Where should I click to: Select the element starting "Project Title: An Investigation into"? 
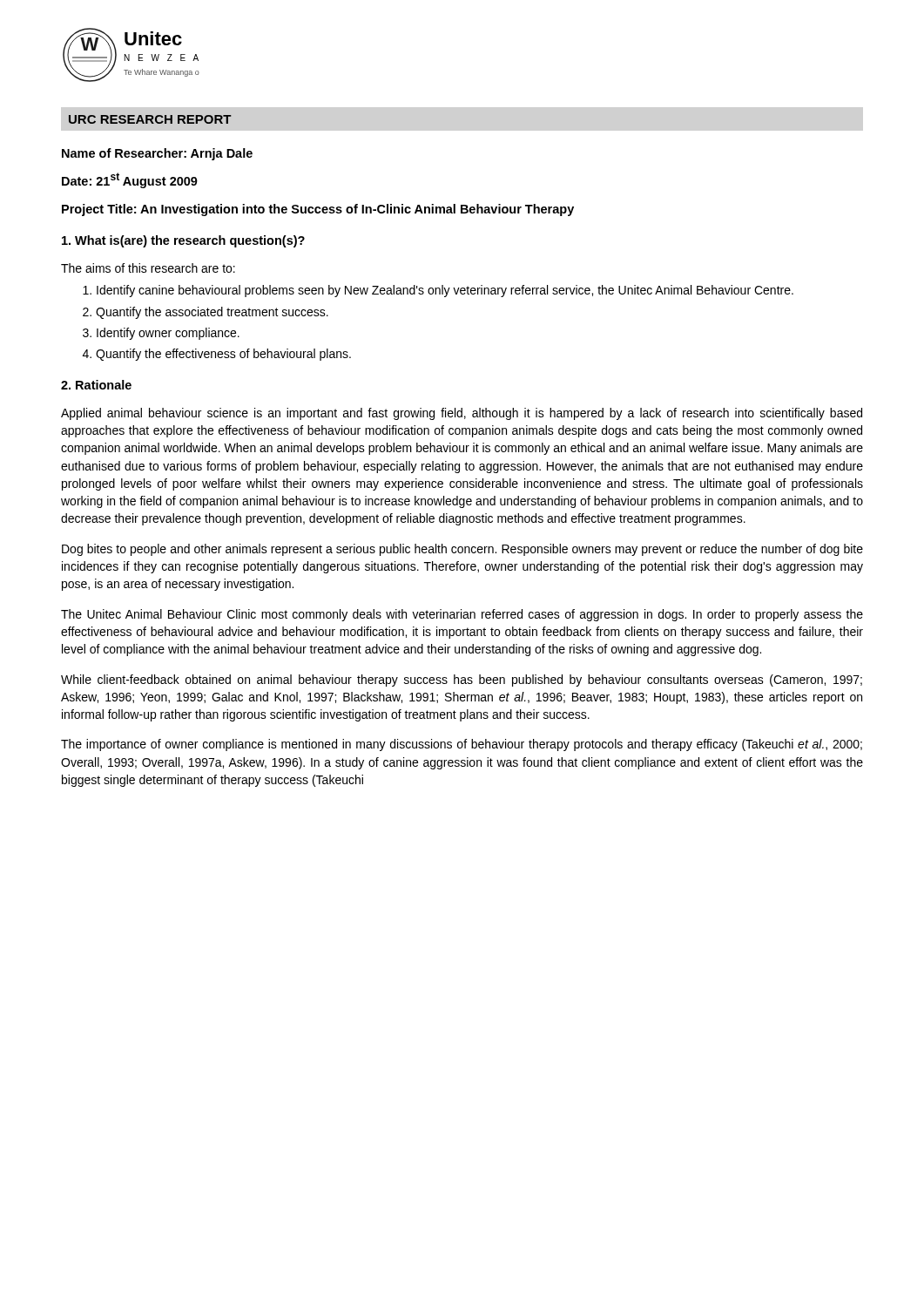[x=462, y=209]
